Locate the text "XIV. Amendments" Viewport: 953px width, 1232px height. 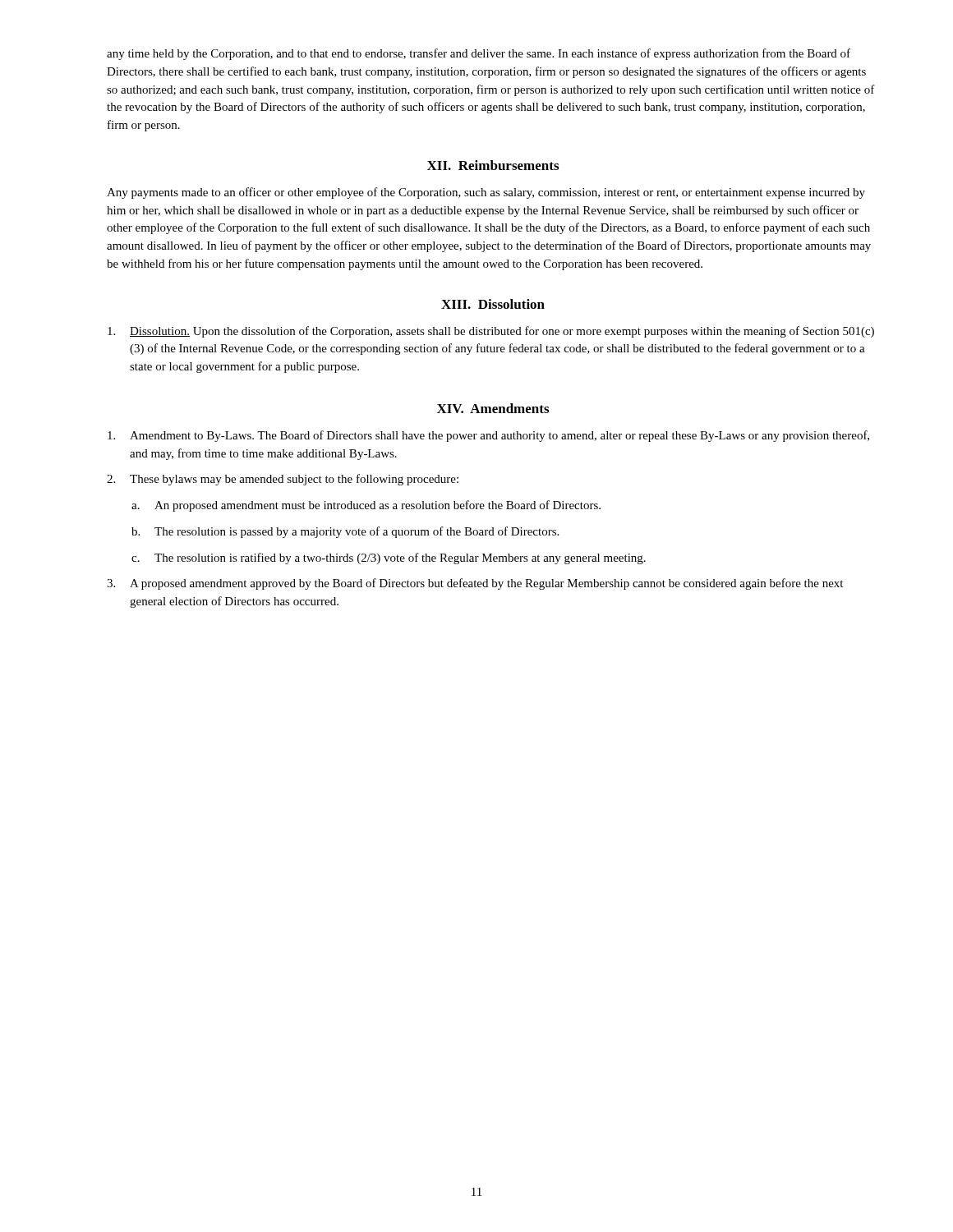[x=493, y=408]
